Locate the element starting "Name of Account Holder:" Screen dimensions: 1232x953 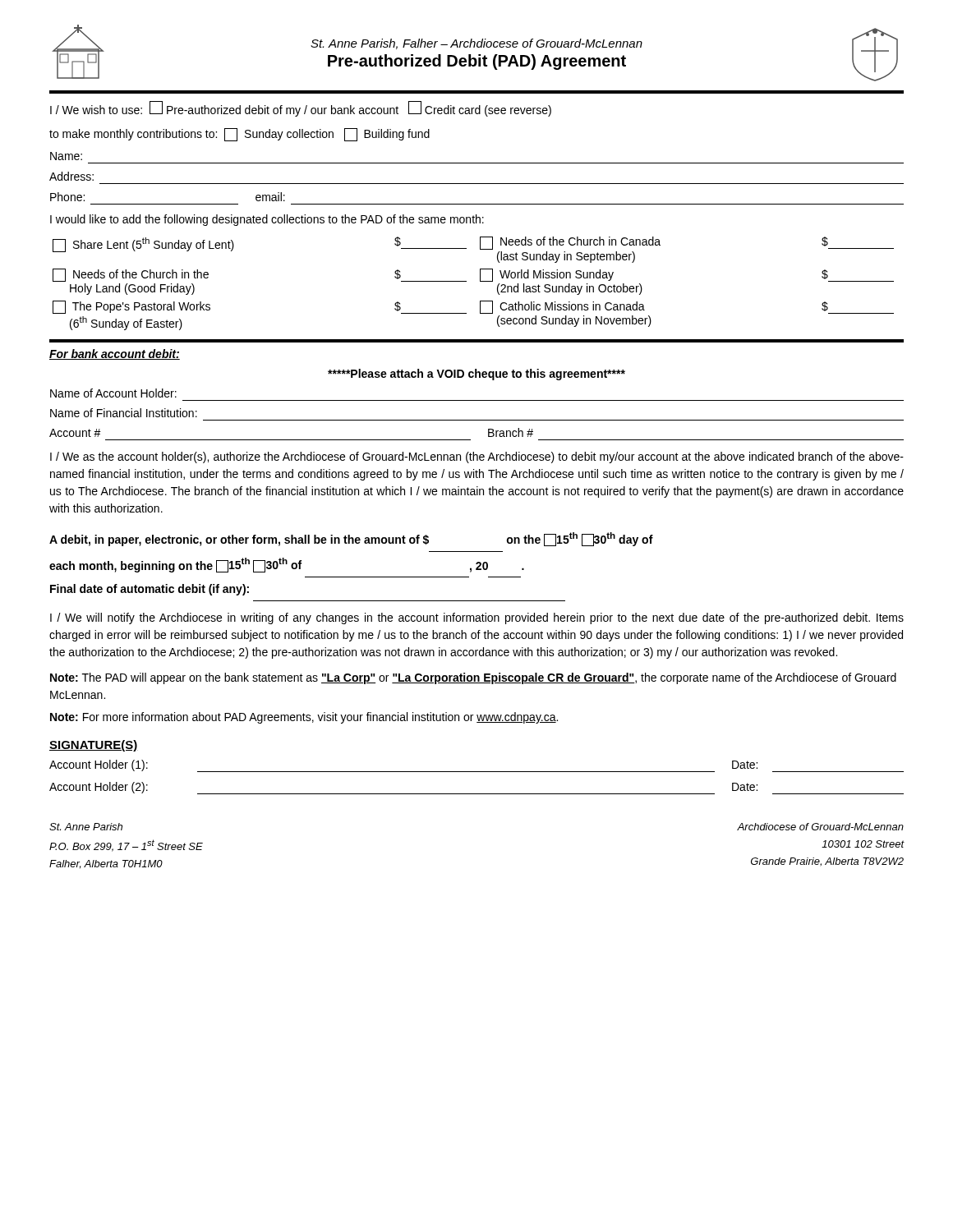click(476, 394)
